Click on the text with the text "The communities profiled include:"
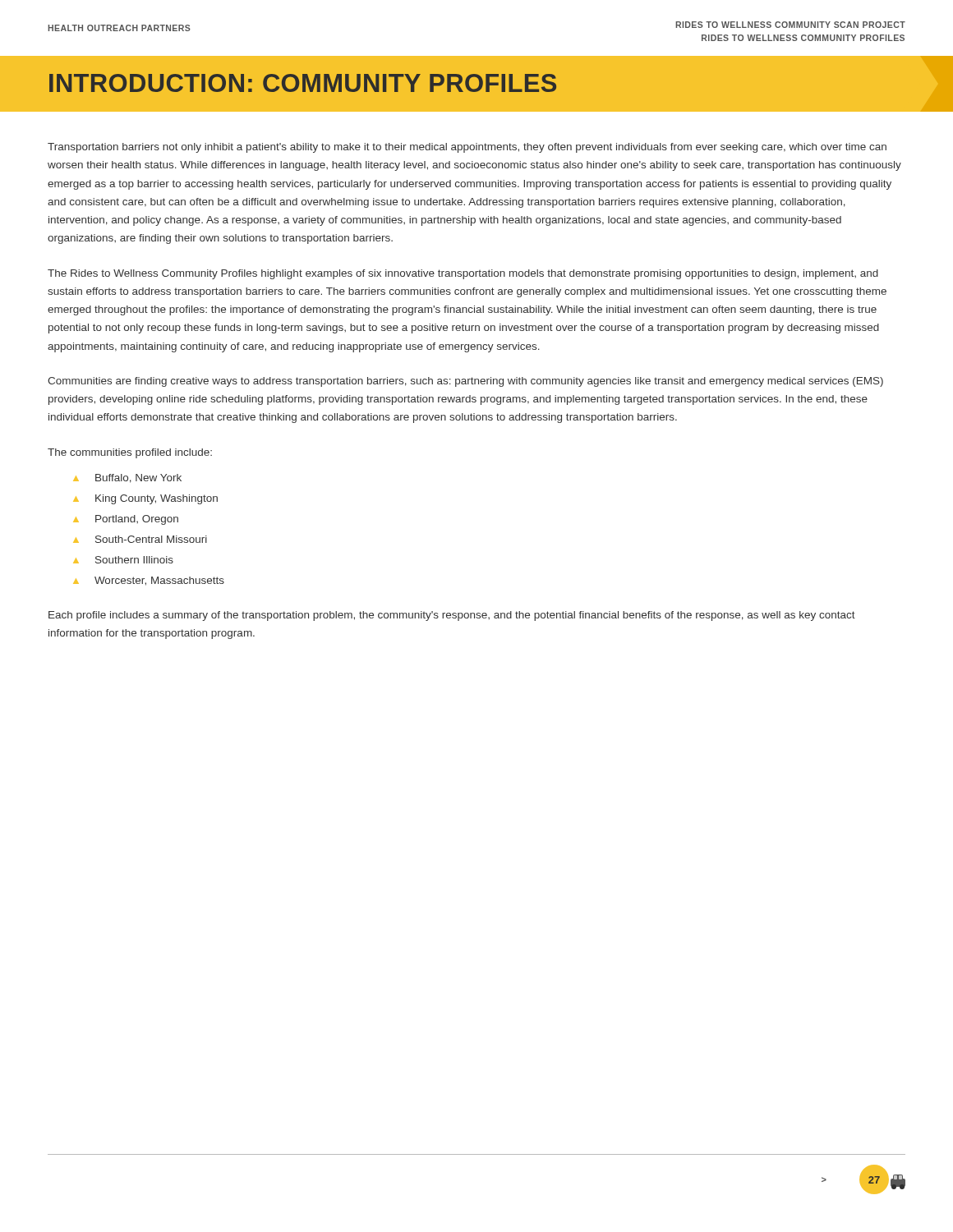The width and height of the screenshot is (953, 1232). [130, 452]
